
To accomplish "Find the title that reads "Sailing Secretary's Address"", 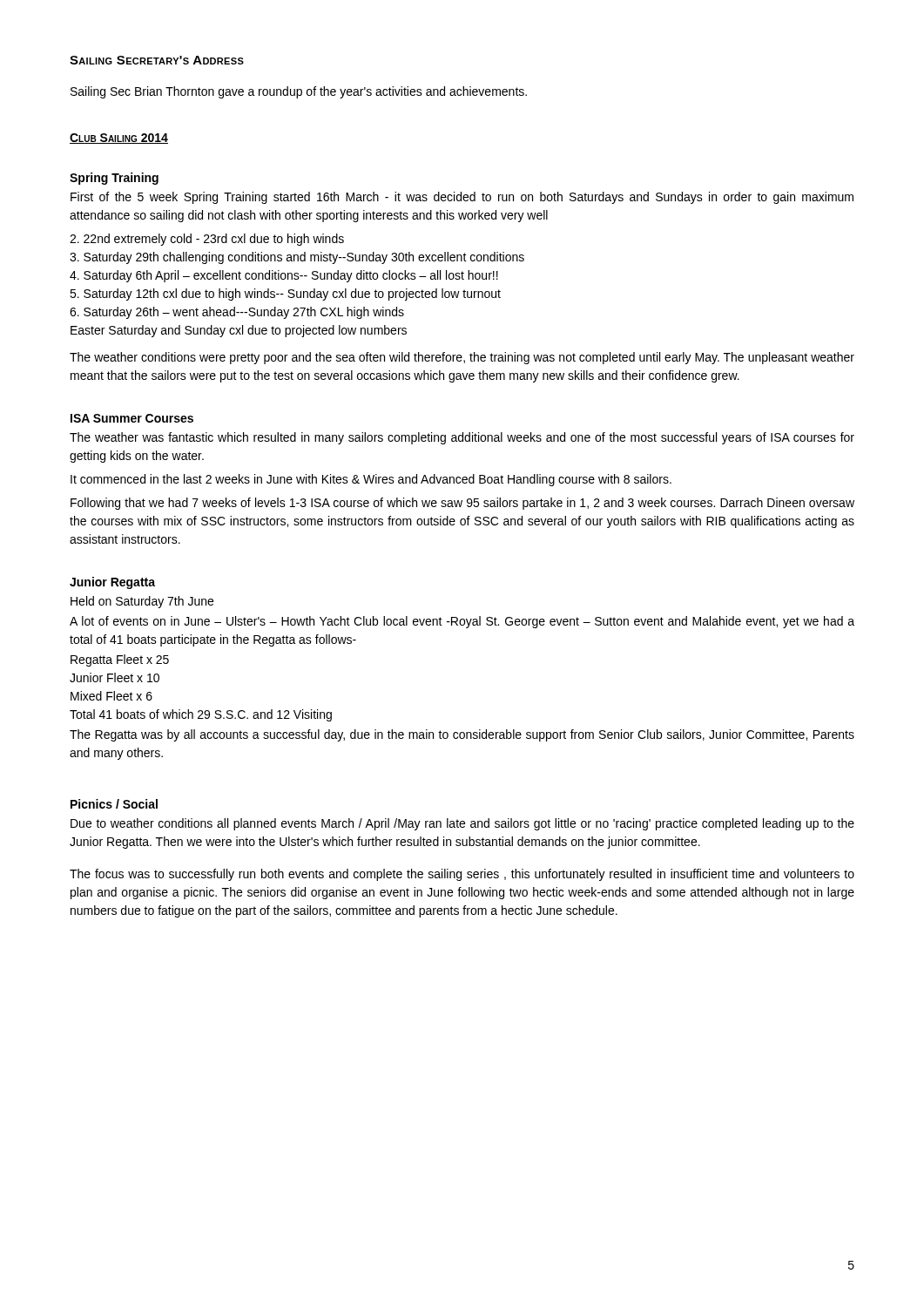I will [157, 60].
